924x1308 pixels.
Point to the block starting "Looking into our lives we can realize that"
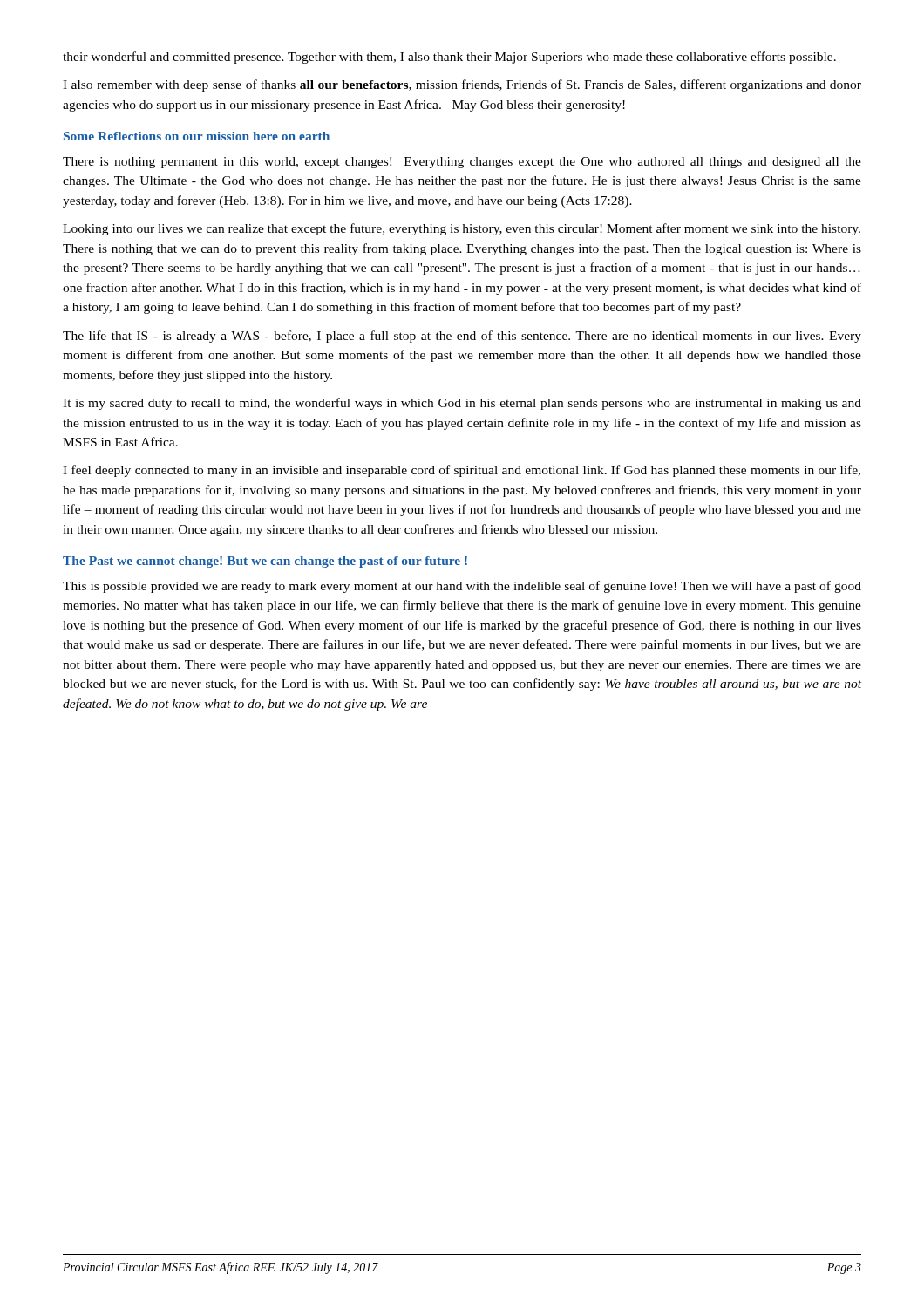pos(462,268)
